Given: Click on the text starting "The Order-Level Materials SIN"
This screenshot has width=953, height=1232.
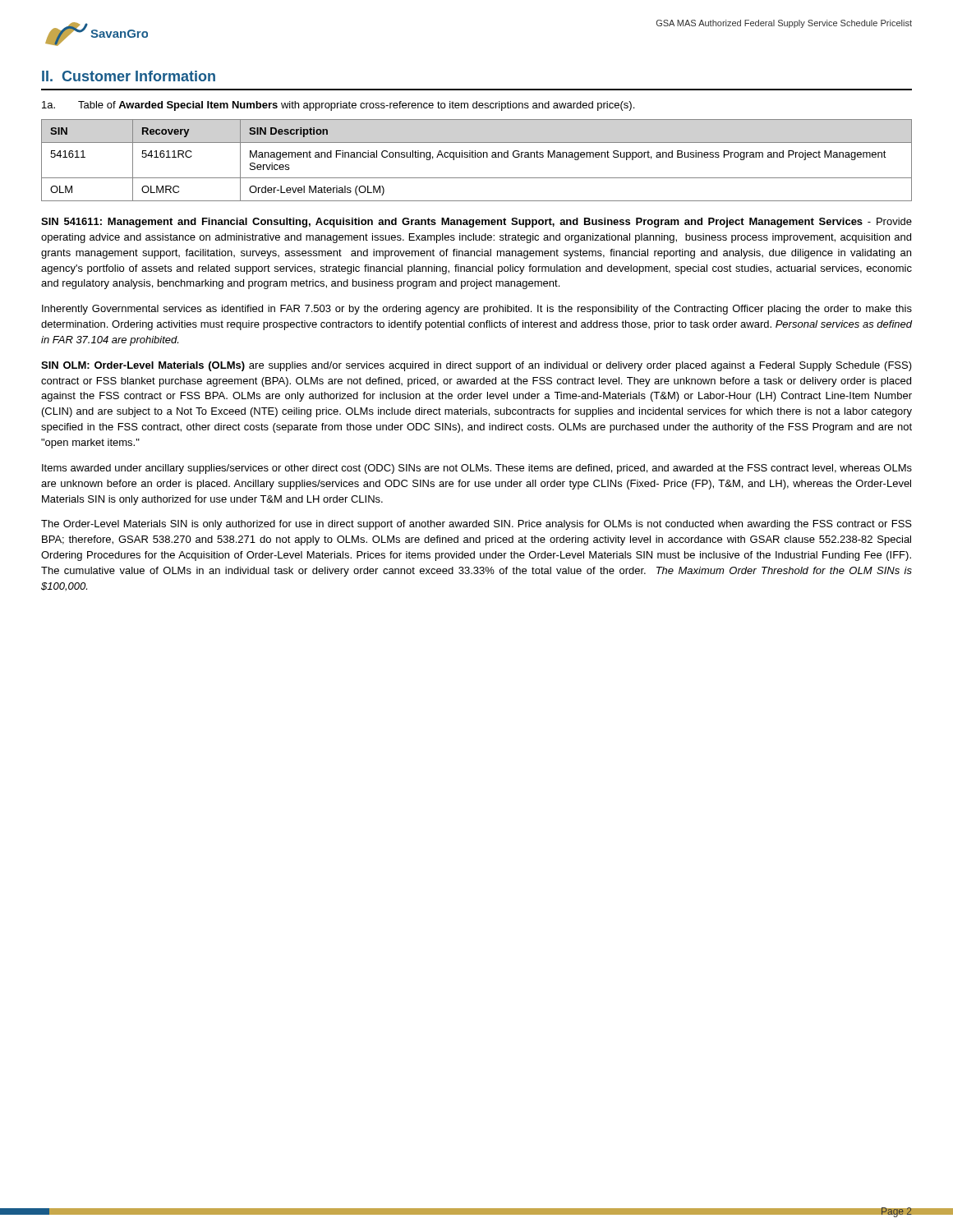Looking at the screenshot, I should click(476, 555).
